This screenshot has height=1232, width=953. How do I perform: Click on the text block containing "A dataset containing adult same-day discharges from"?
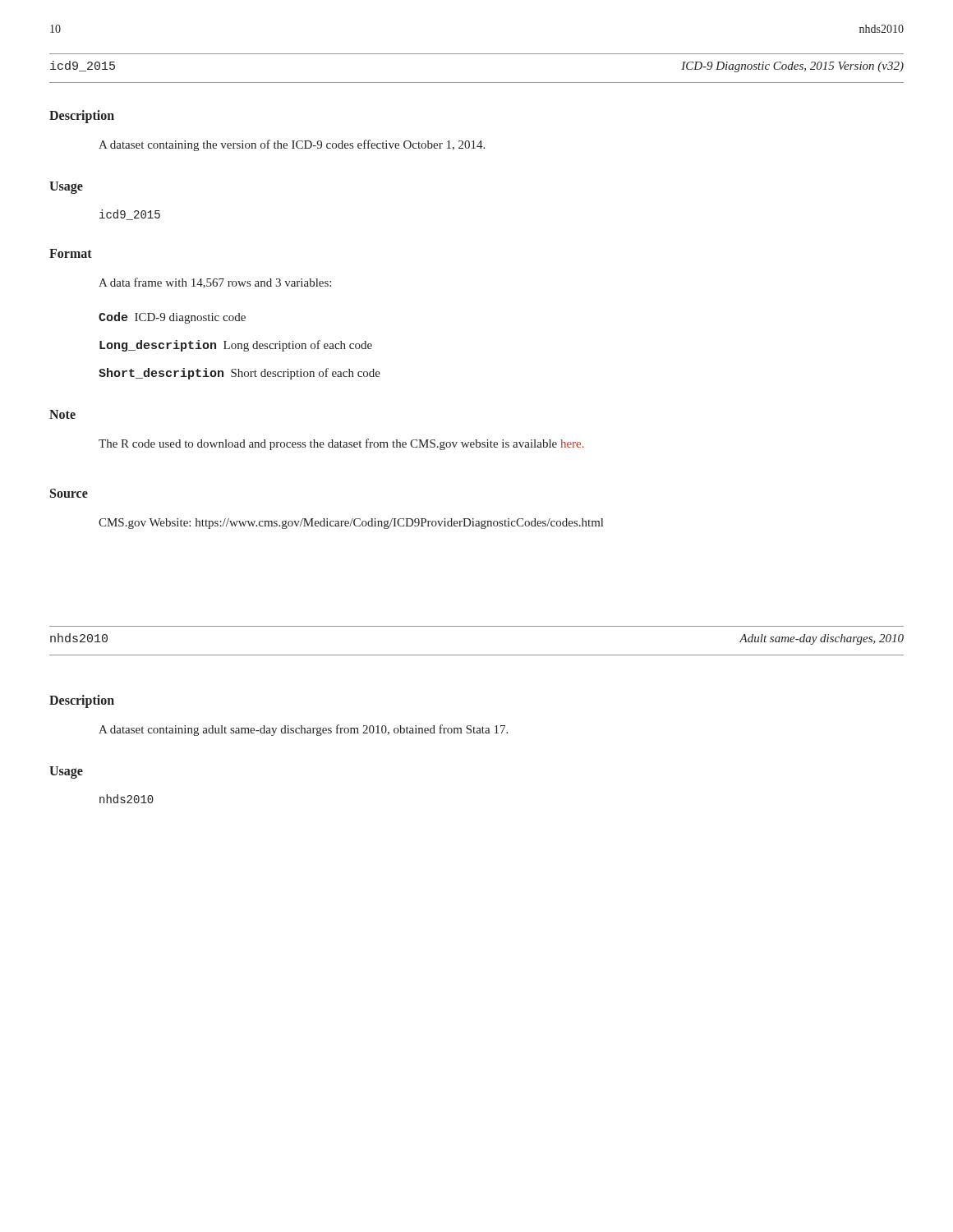pyautogui.click(x=304, y=729)
